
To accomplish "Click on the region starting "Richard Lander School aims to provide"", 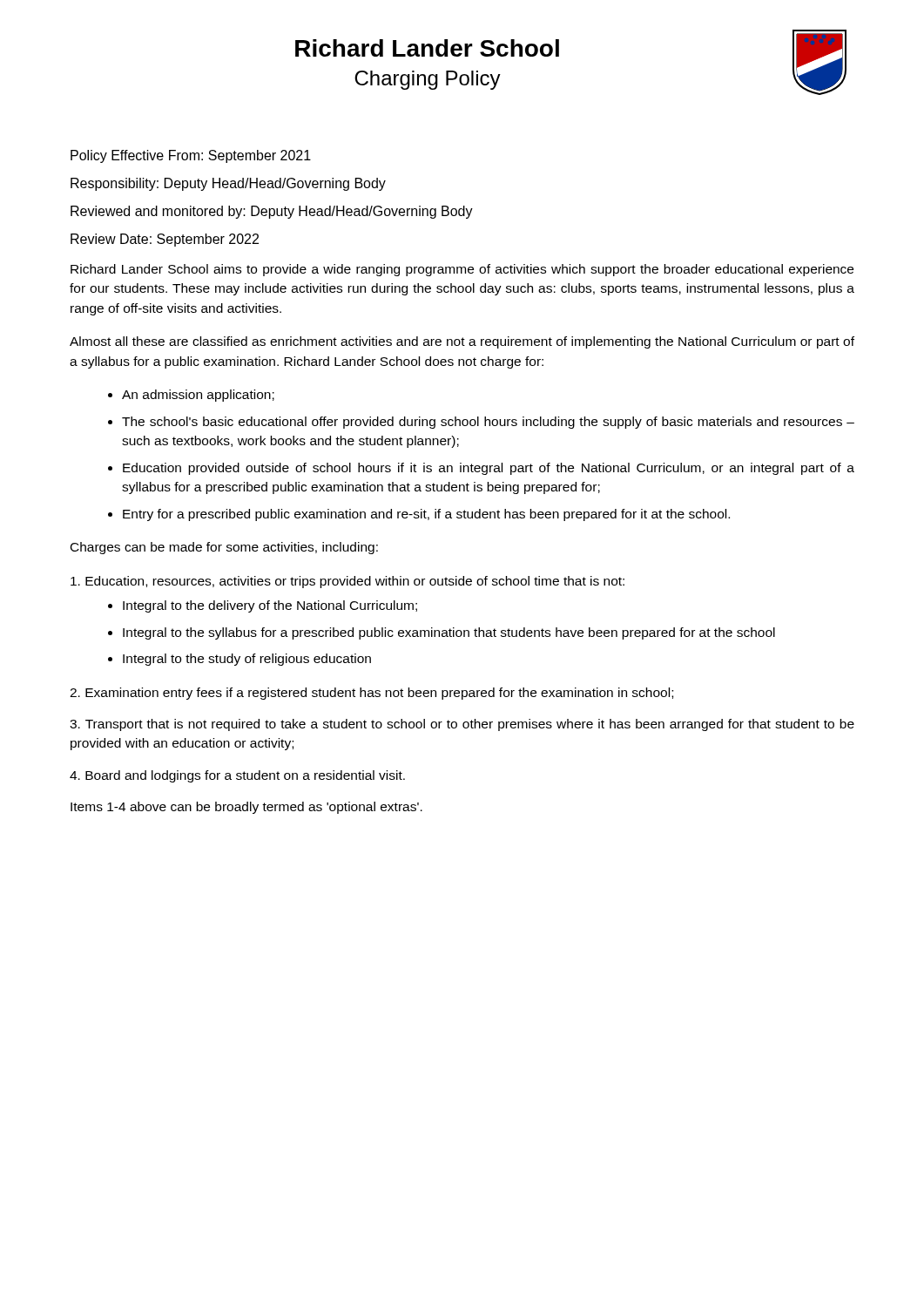I will tap(462, 288).
